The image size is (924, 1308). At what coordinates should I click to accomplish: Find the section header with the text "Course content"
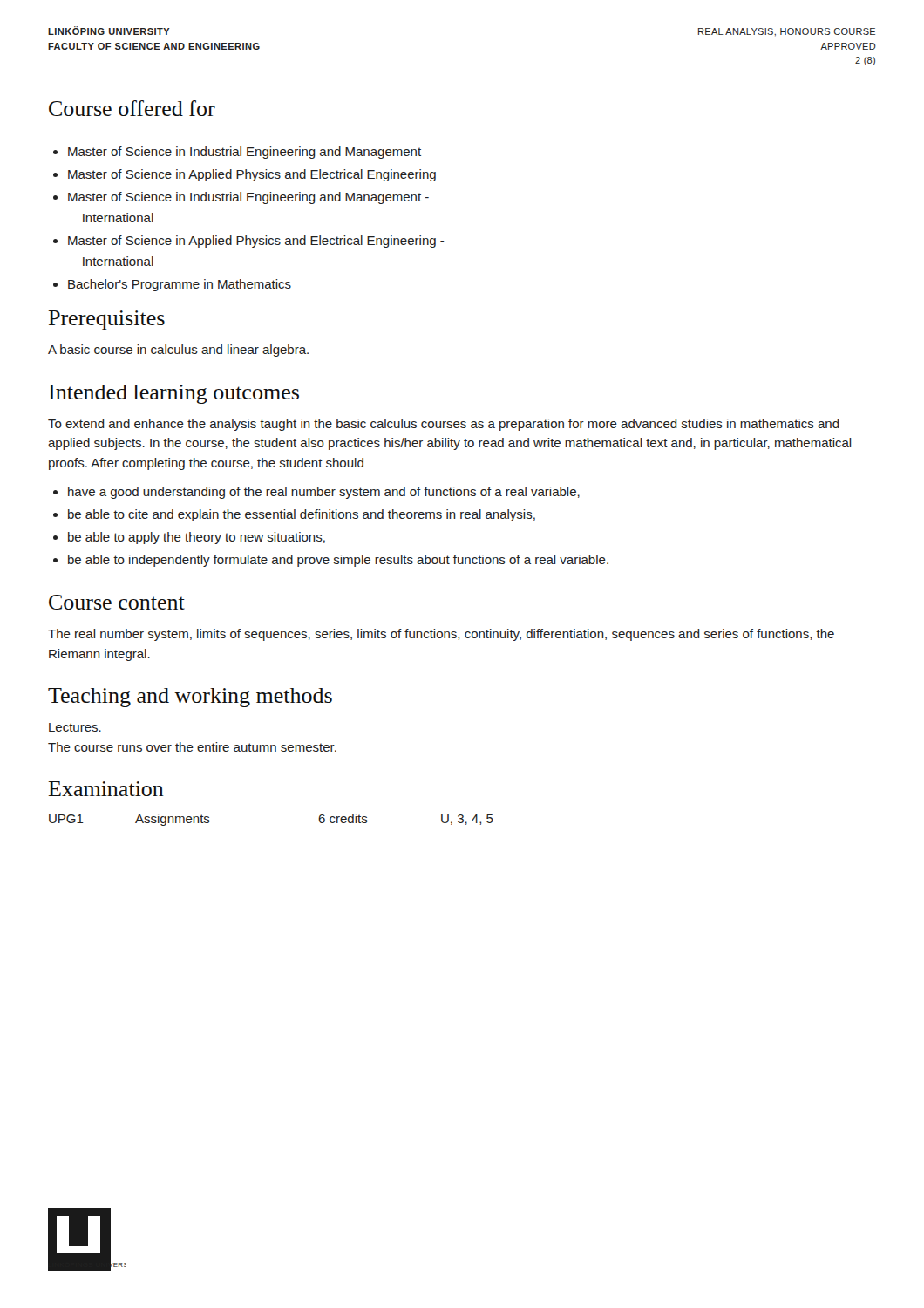point(117,602)
